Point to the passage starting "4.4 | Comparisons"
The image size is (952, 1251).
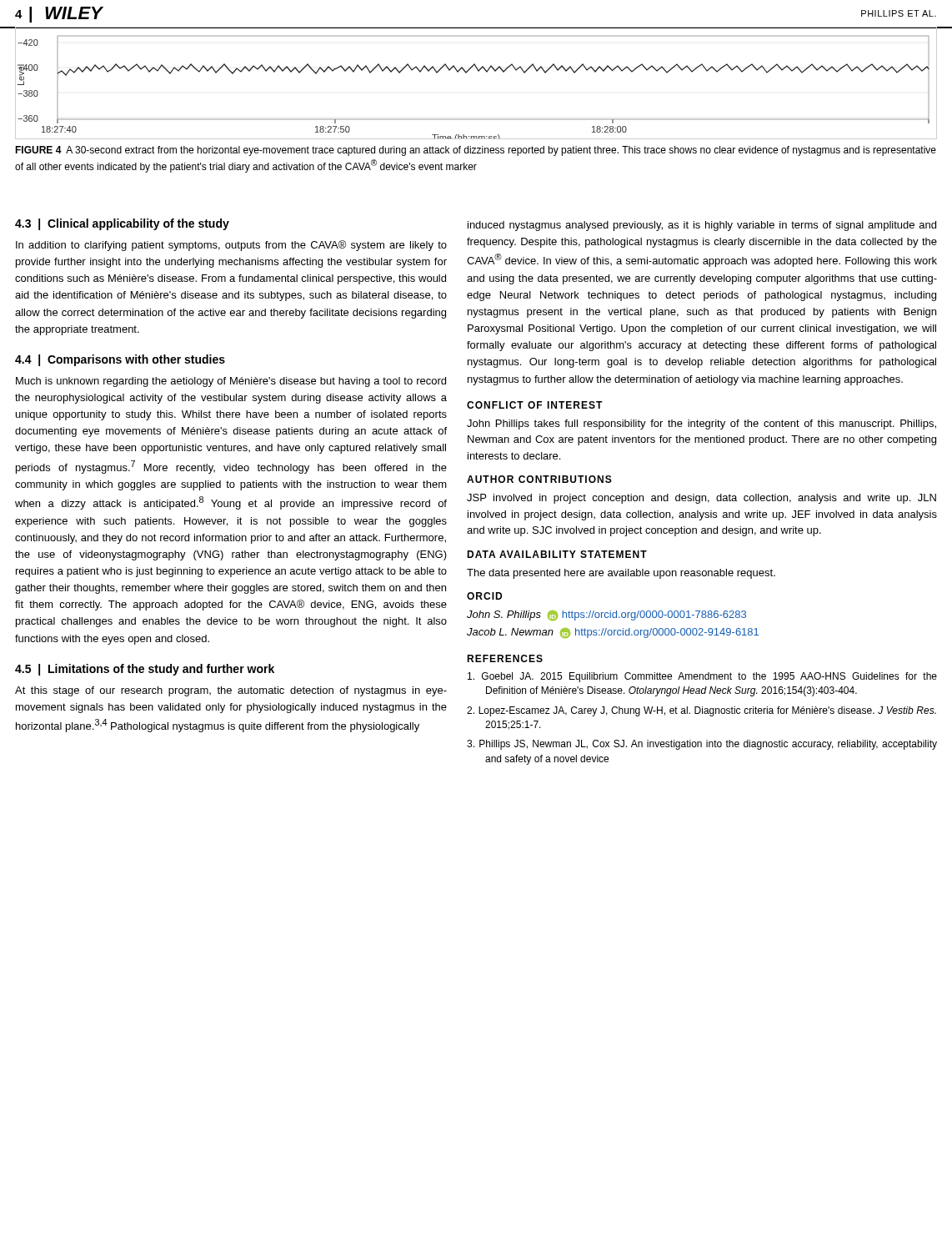pos(120,359)
